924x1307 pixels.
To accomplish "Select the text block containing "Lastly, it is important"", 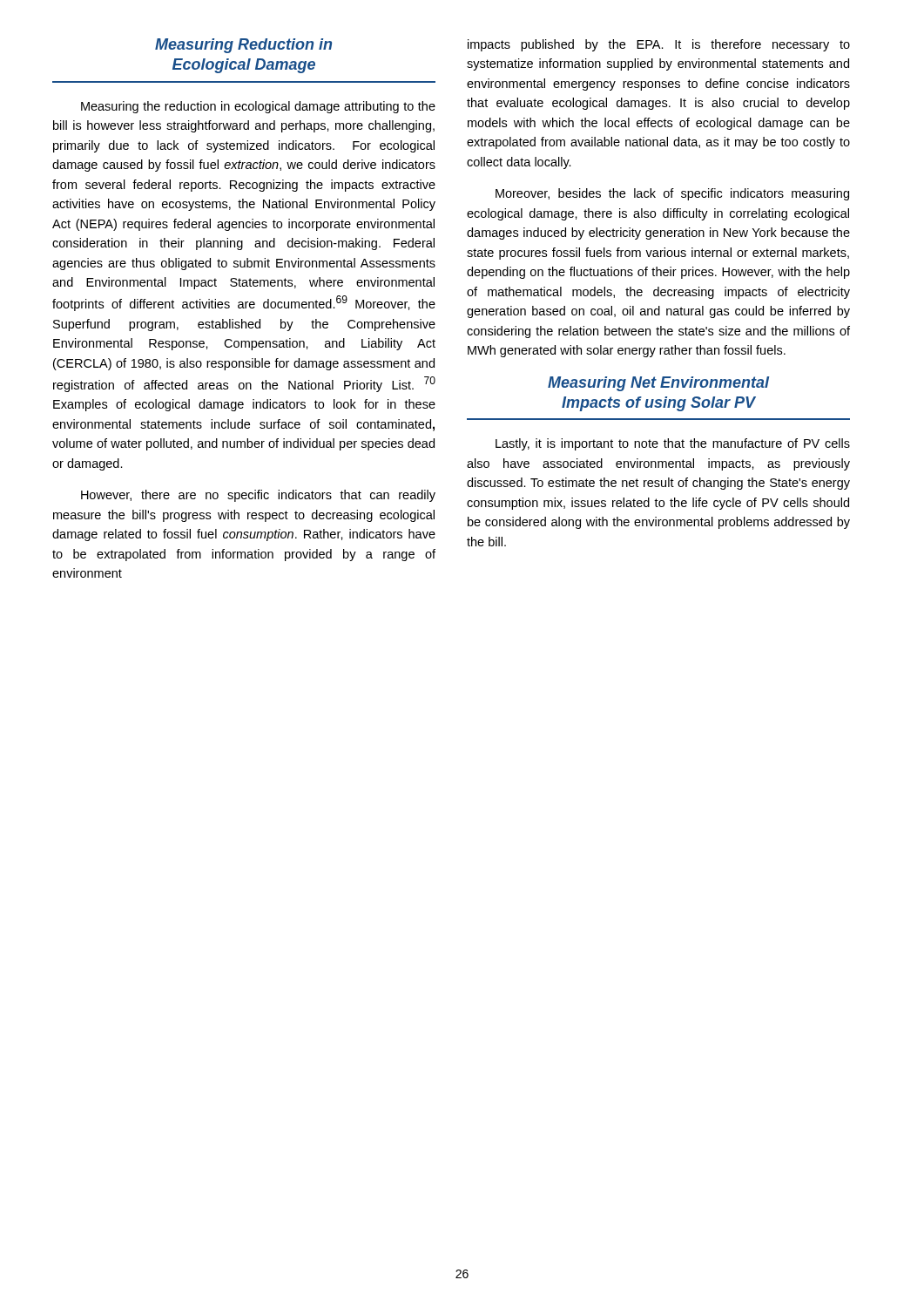I will pyautogui.click(x=658, y=493).
